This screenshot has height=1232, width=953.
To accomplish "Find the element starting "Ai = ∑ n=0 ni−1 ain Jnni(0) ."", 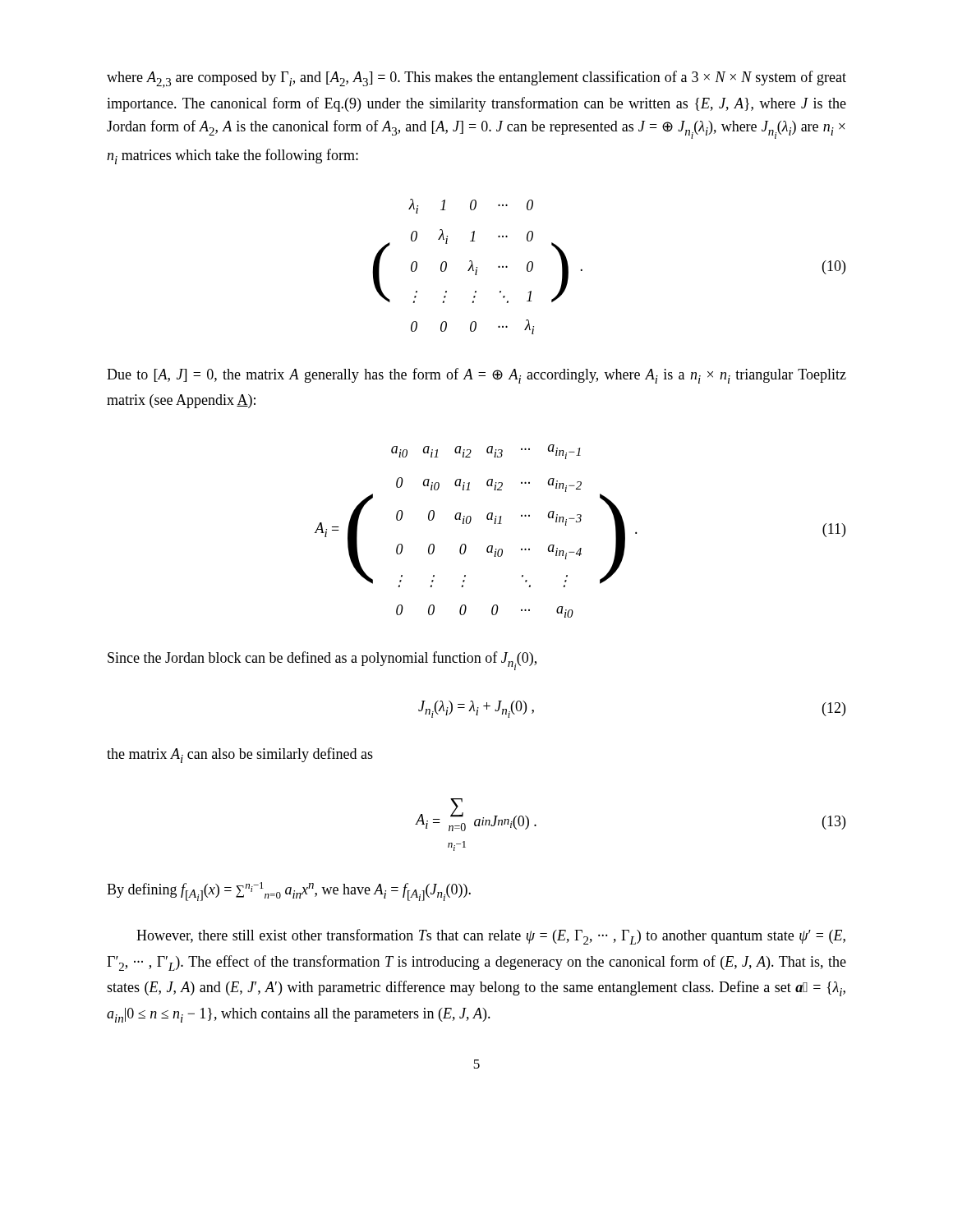I will click(x=457, y=815).
